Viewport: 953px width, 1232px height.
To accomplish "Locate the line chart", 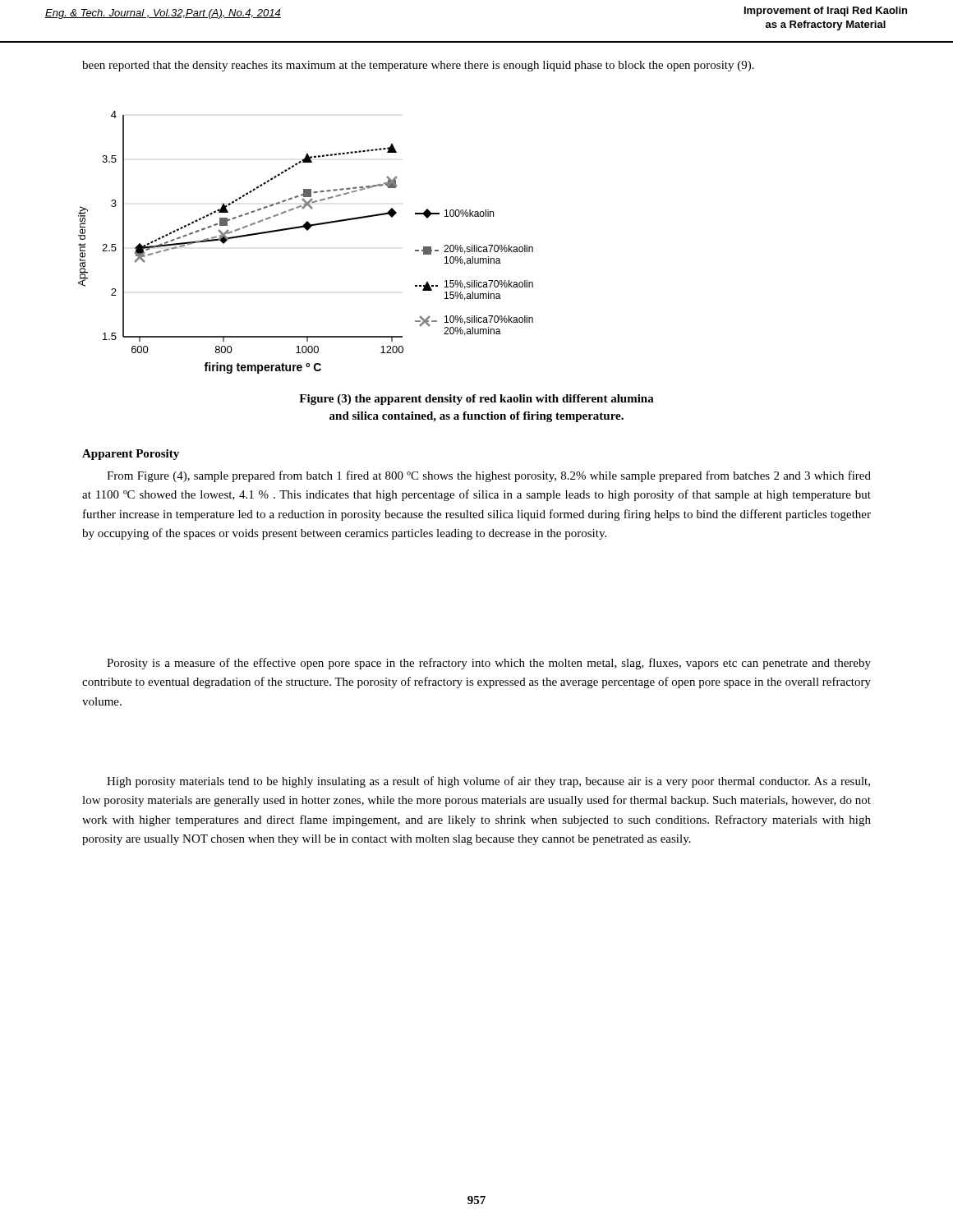I will pyautogui.click(x=353, y=238).
